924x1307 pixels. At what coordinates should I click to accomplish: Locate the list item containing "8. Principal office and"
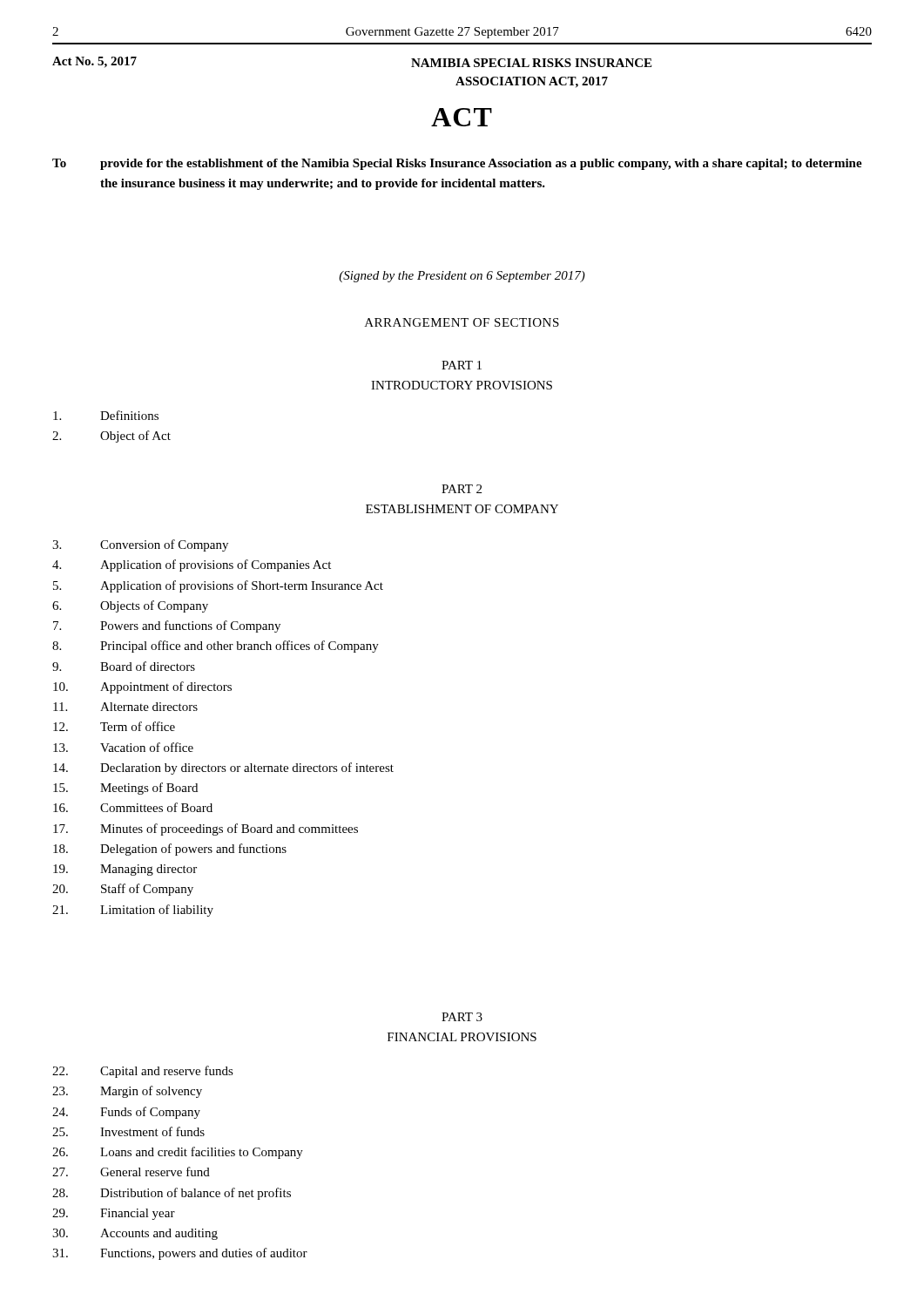(x=216, y=647)
